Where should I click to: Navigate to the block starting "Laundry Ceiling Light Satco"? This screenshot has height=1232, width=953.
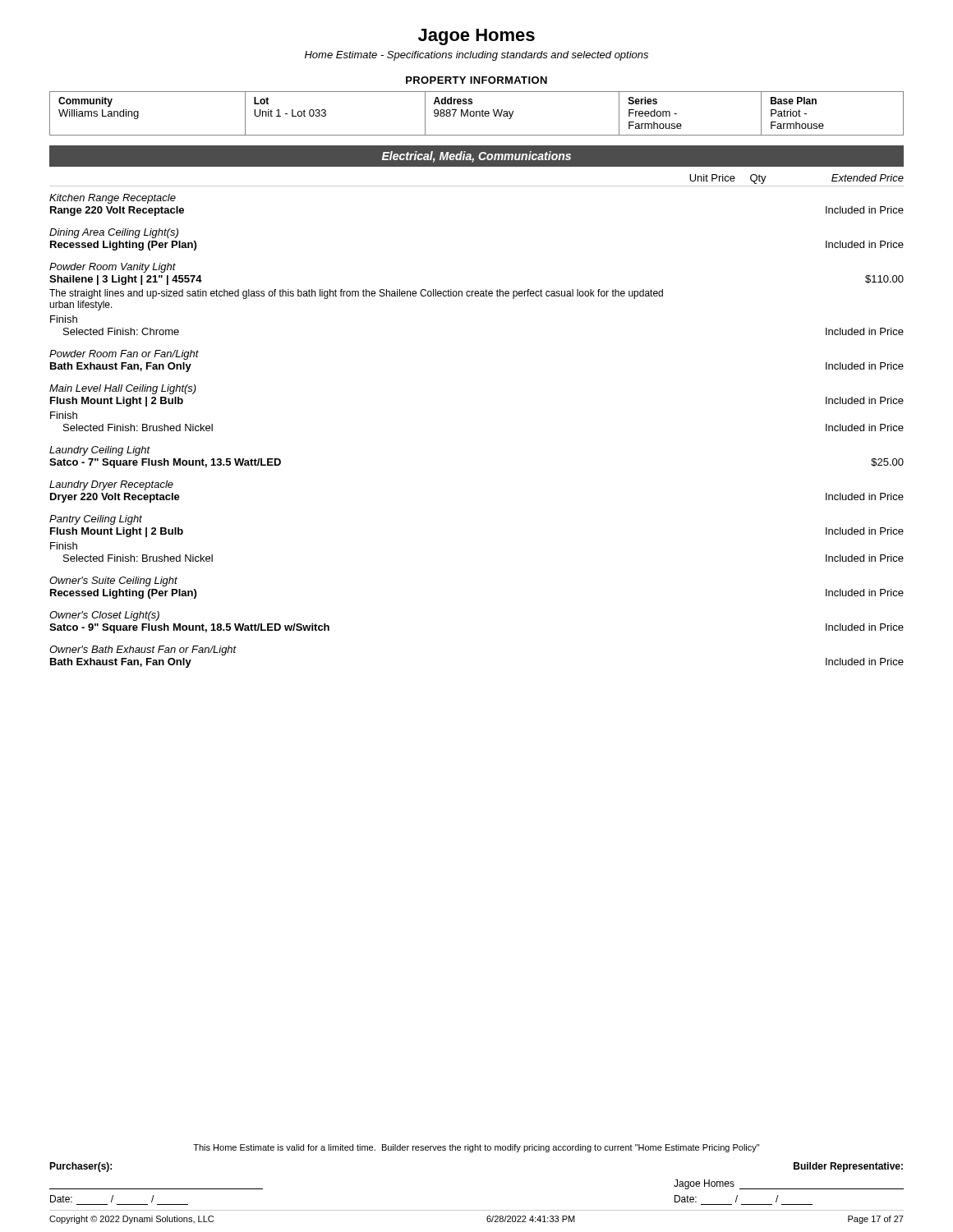pyautogui.click(x=100, y=451)
